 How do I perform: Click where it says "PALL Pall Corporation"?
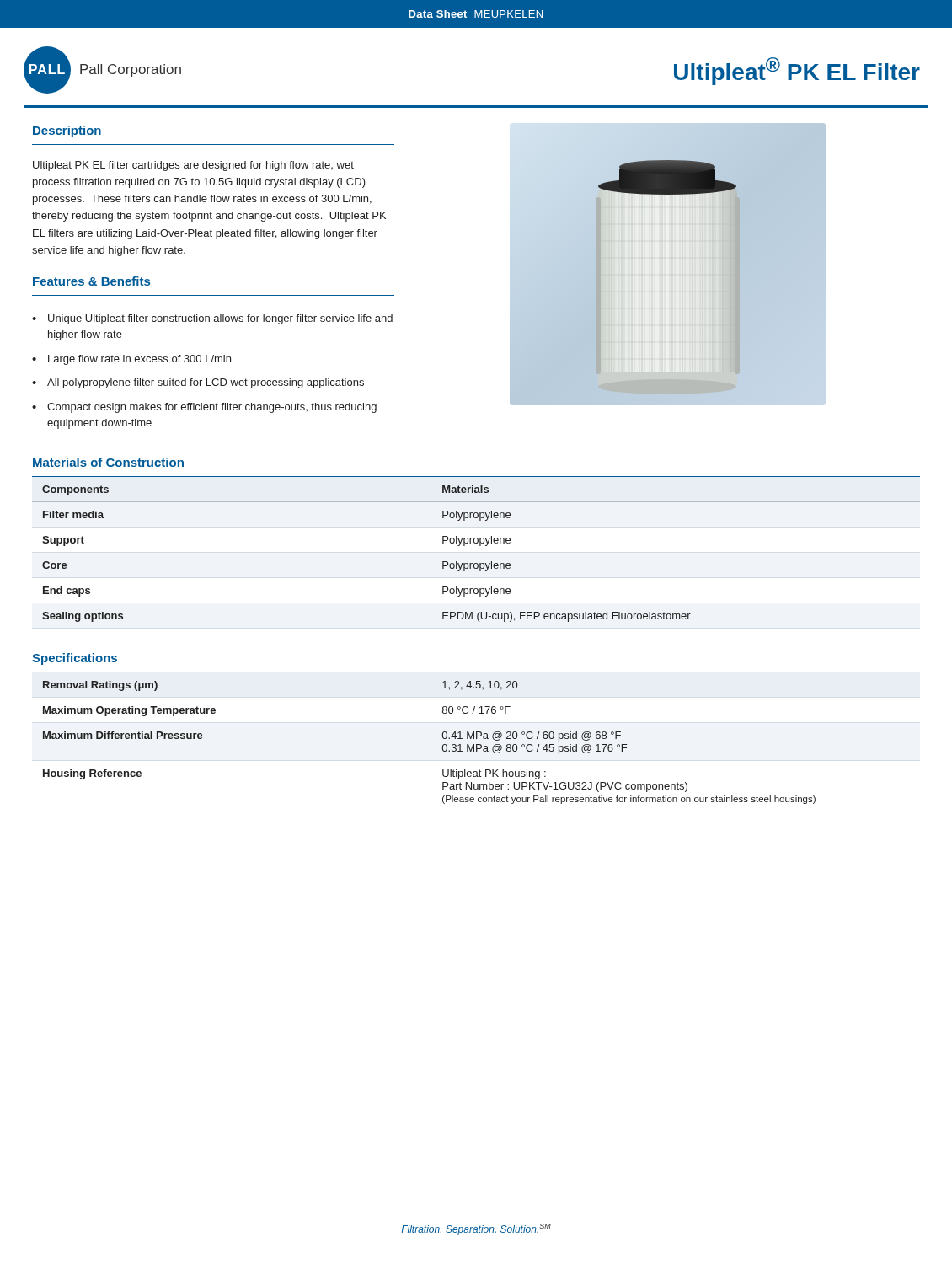click(x=103, y=70)
